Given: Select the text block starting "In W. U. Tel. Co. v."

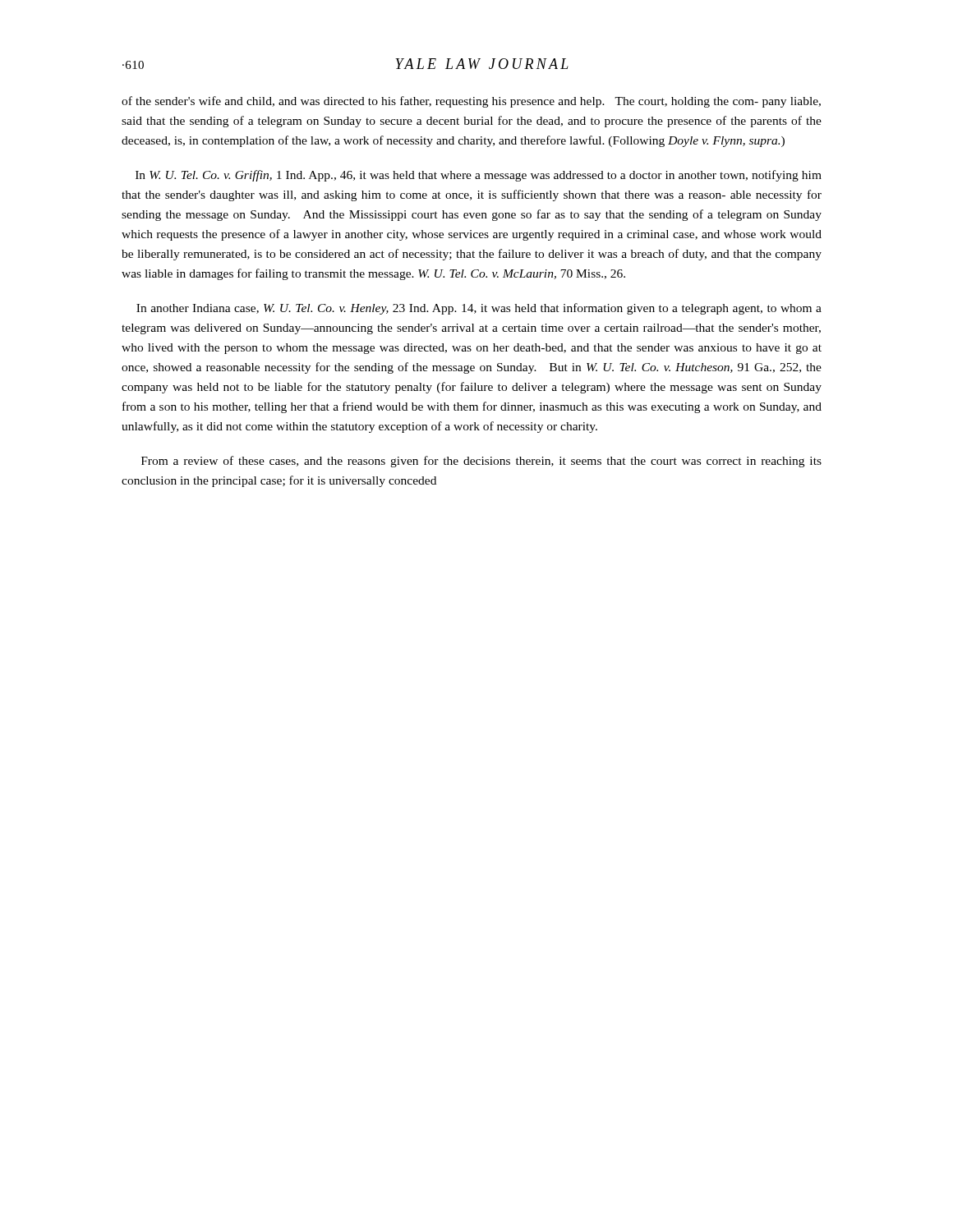Looking at the screenshot, I should pyautogui.click(x=472, y=224).
